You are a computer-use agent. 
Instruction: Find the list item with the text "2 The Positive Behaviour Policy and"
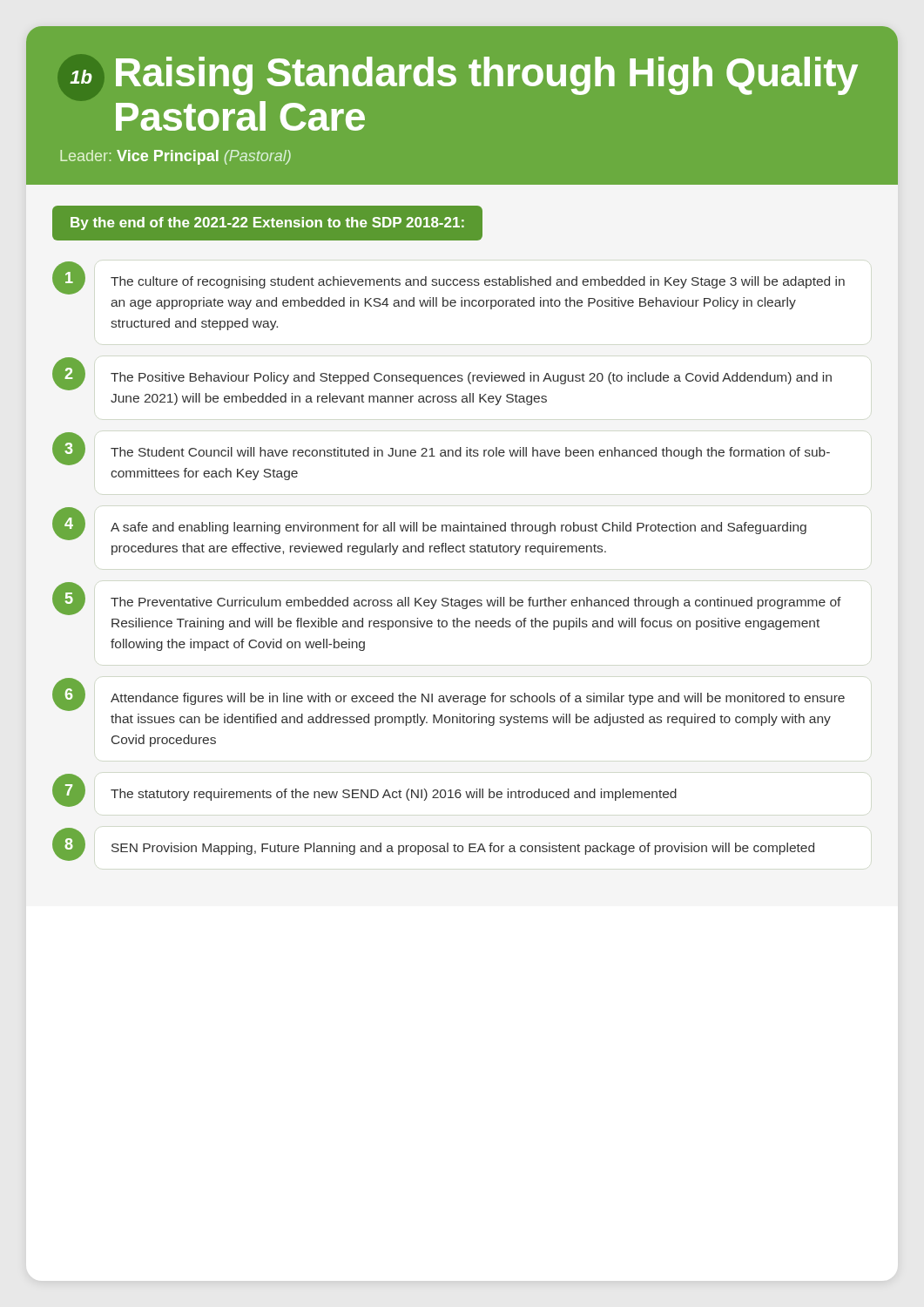(462, 388)
